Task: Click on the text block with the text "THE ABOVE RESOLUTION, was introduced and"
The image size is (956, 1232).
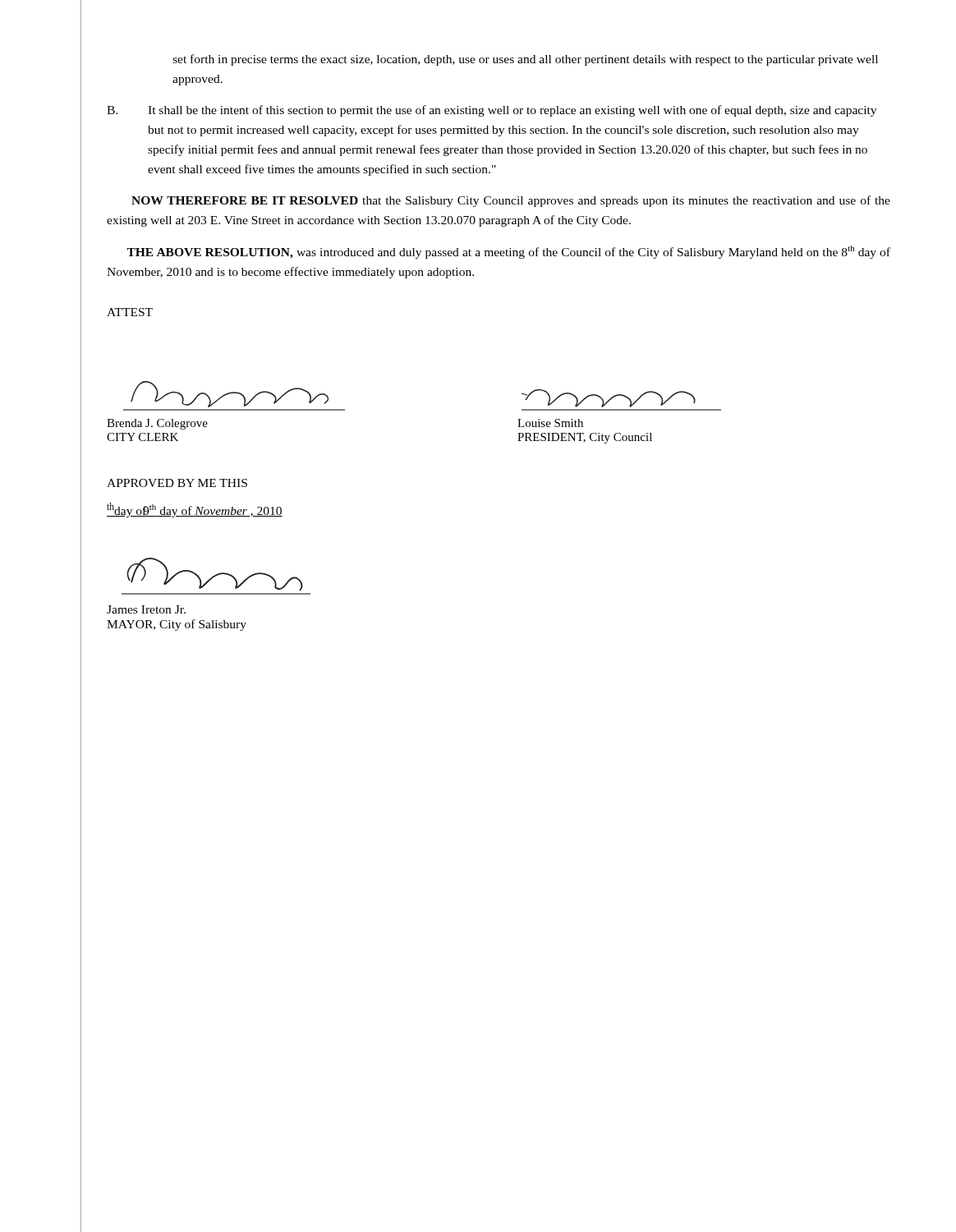Action: [x=499, y=261]
